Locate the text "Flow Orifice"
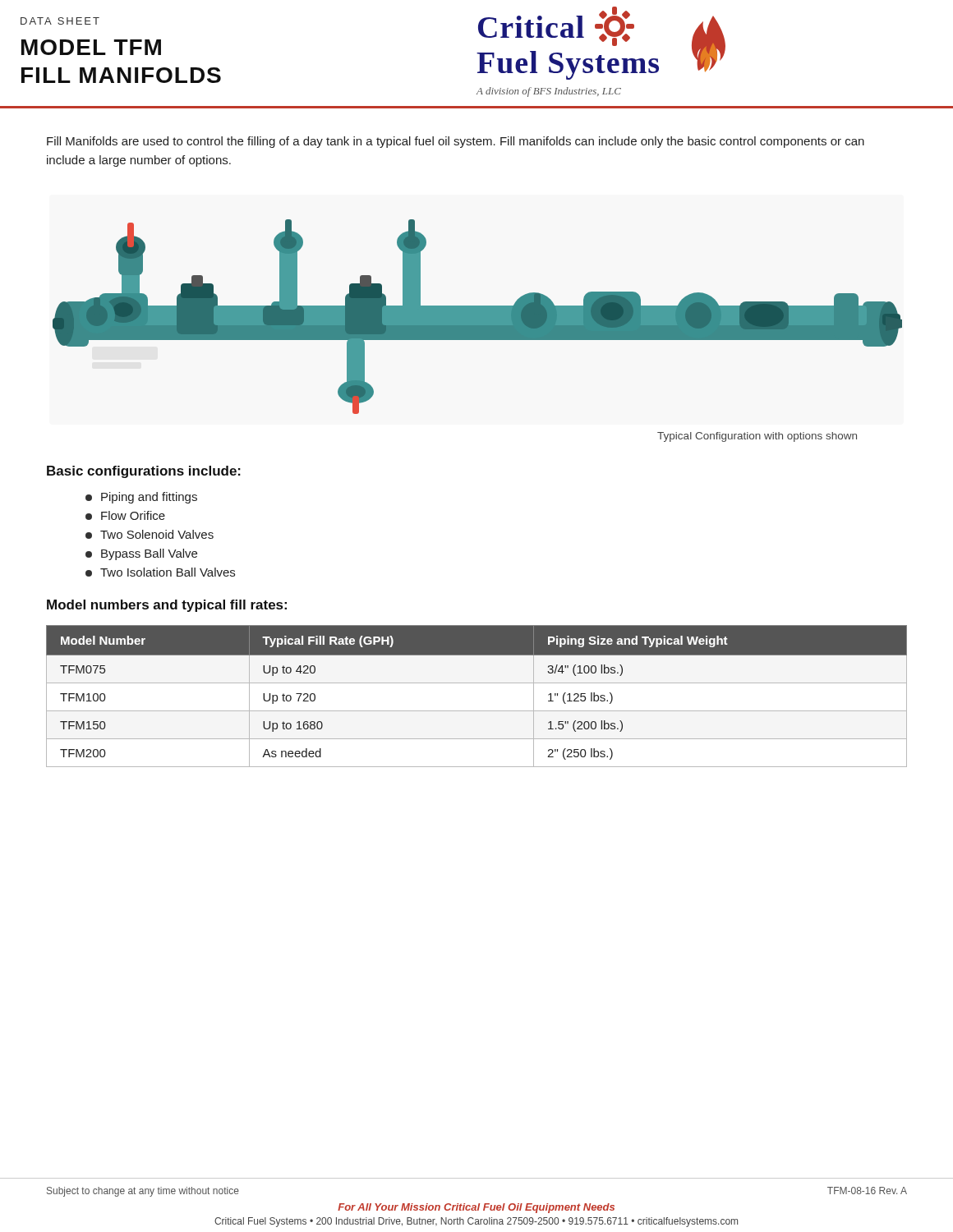 125,516
